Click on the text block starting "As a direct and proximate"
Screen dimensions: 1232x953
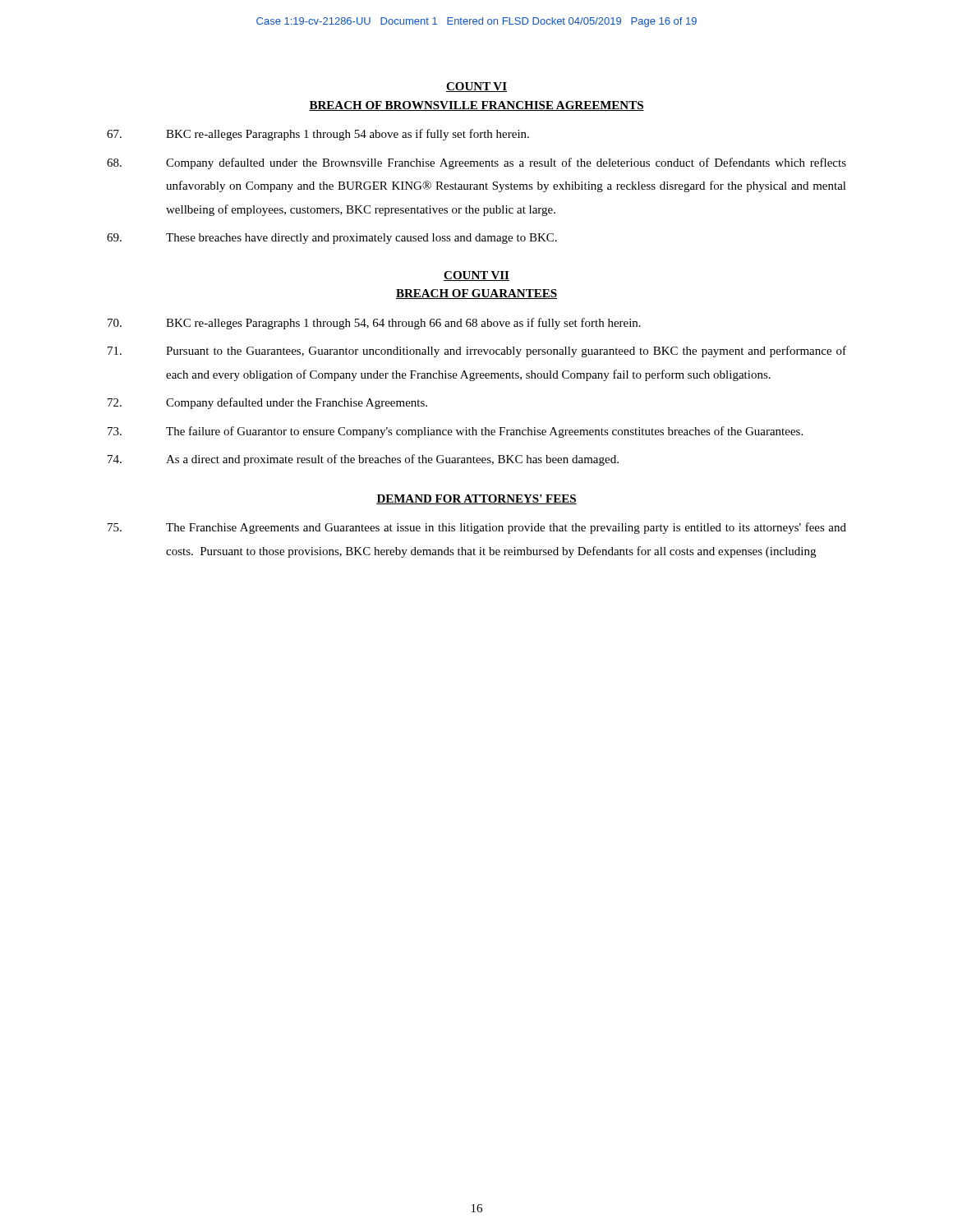point(476,459)
